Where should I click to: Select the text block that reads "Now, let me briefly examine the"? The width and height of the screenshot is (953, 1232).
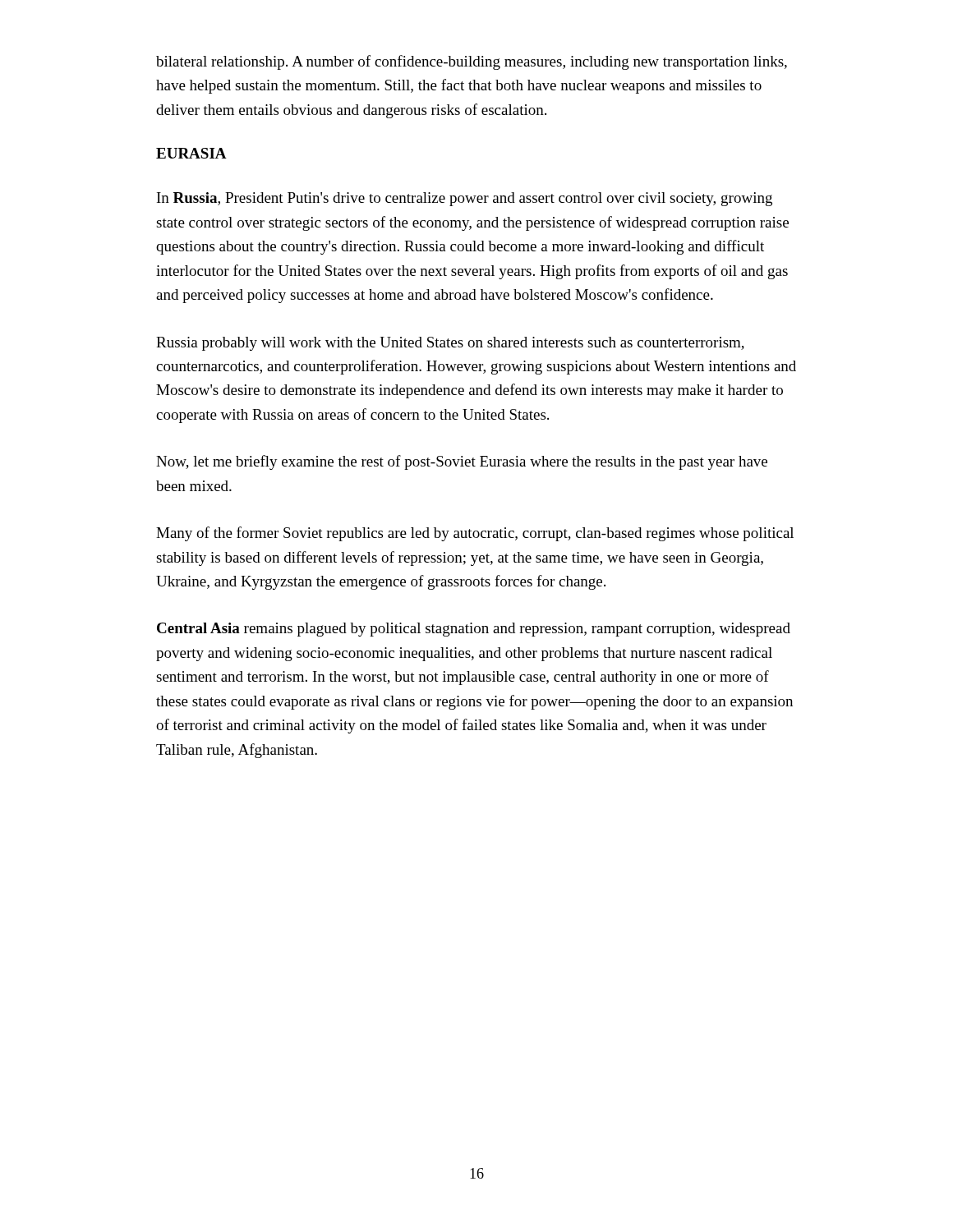462,473
